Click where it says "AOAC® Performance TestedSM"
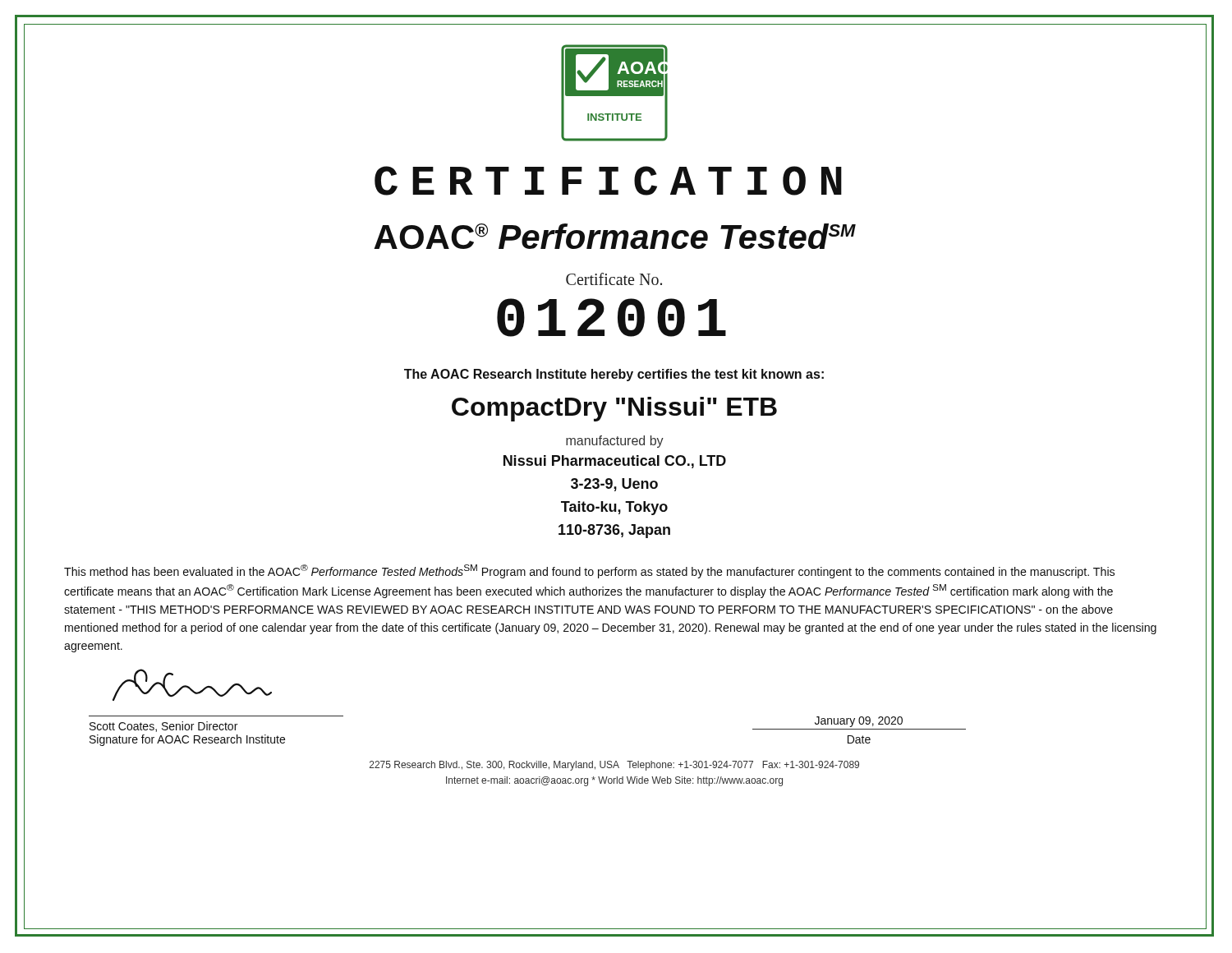 [614, 237]
